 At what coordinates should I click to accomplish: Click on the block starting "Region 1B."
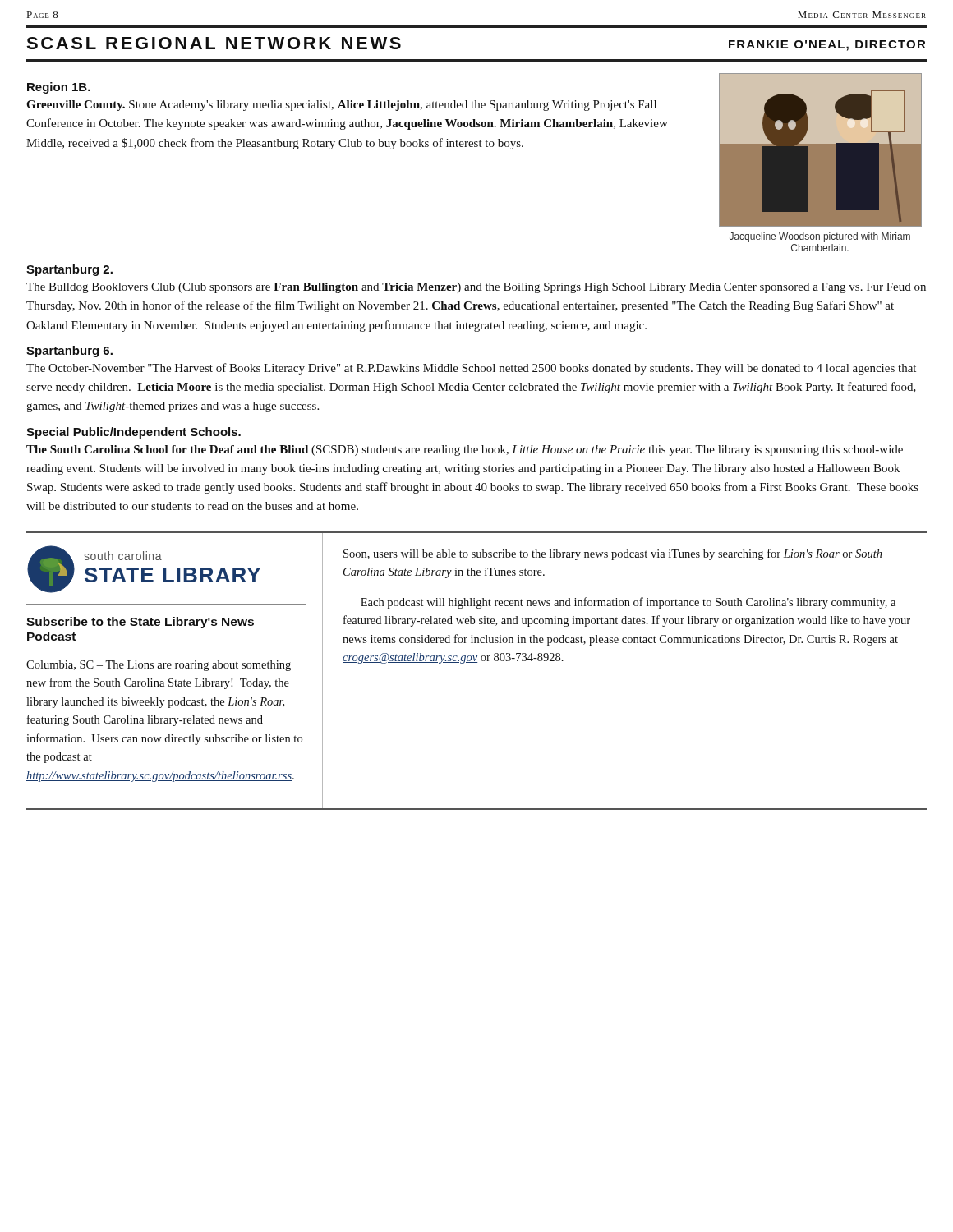click(x=58, y=87)
